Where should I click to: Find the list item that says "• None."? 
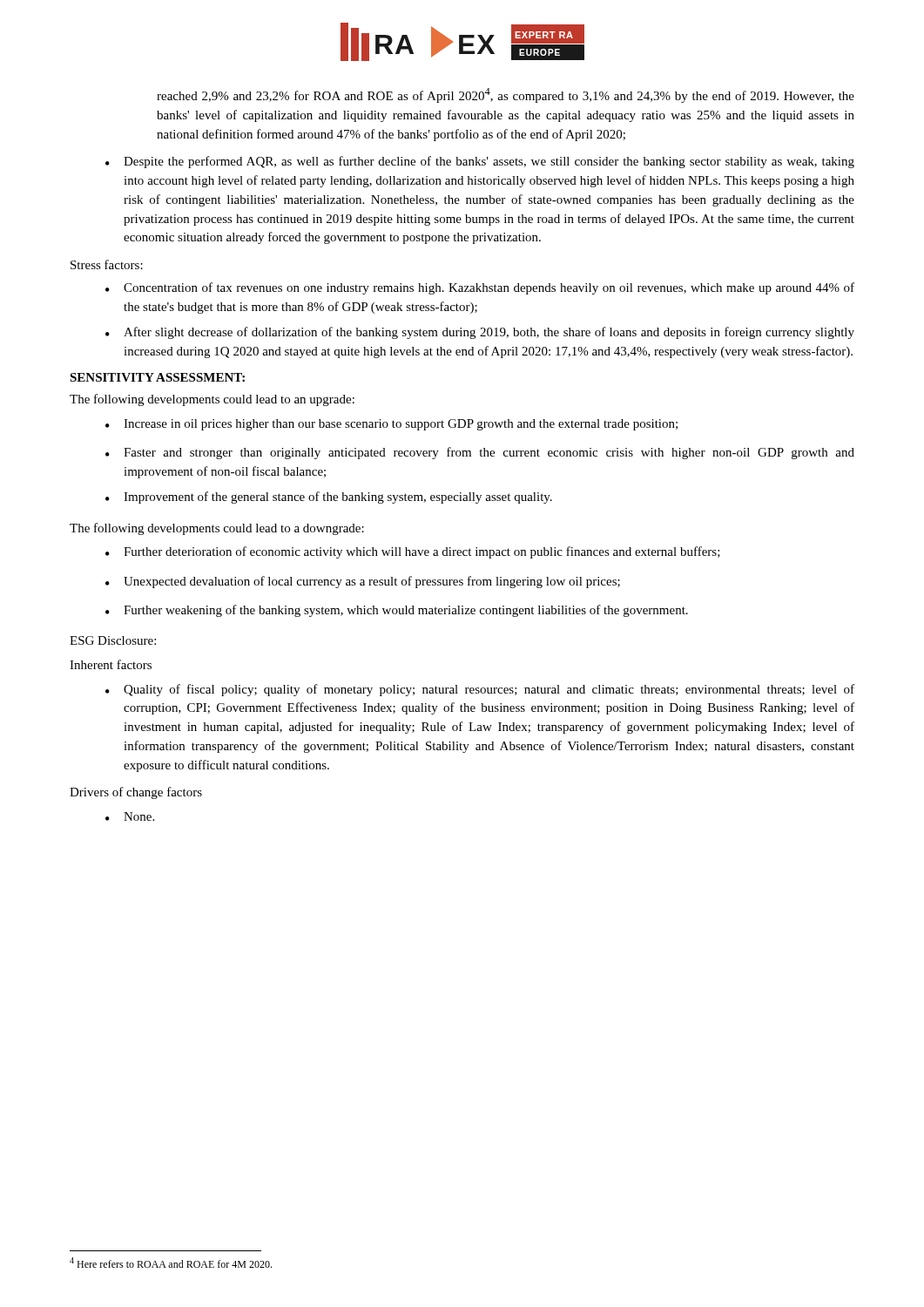click(130, 816)
